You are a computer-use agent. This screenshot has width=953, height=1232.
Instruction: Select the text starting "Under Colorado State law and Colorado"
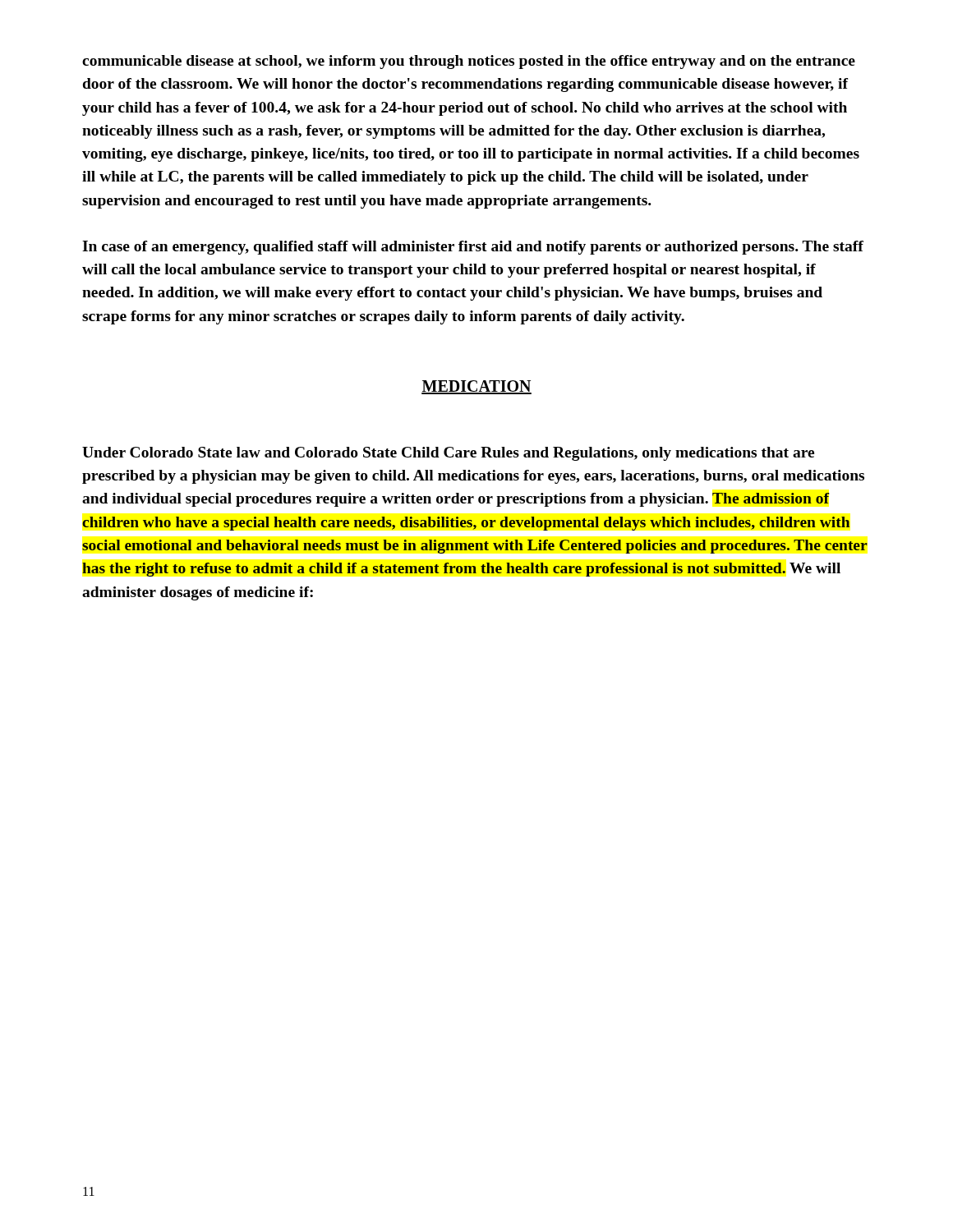(x=475, y=522)
